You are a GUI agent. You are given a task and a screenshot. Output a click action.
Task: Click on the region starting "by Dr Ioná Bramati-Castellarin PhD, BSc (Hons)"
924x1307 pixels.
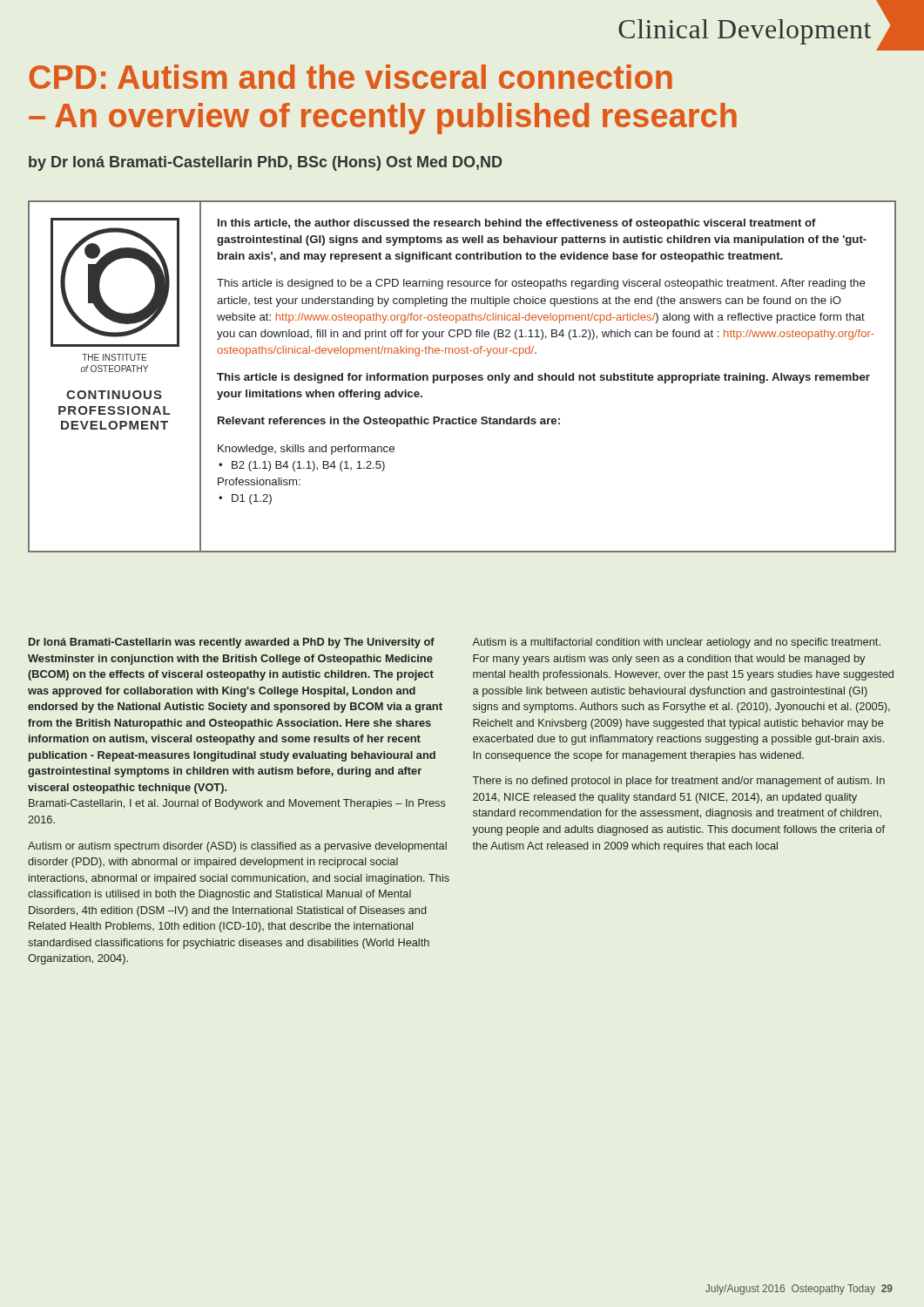pos(462,162)
